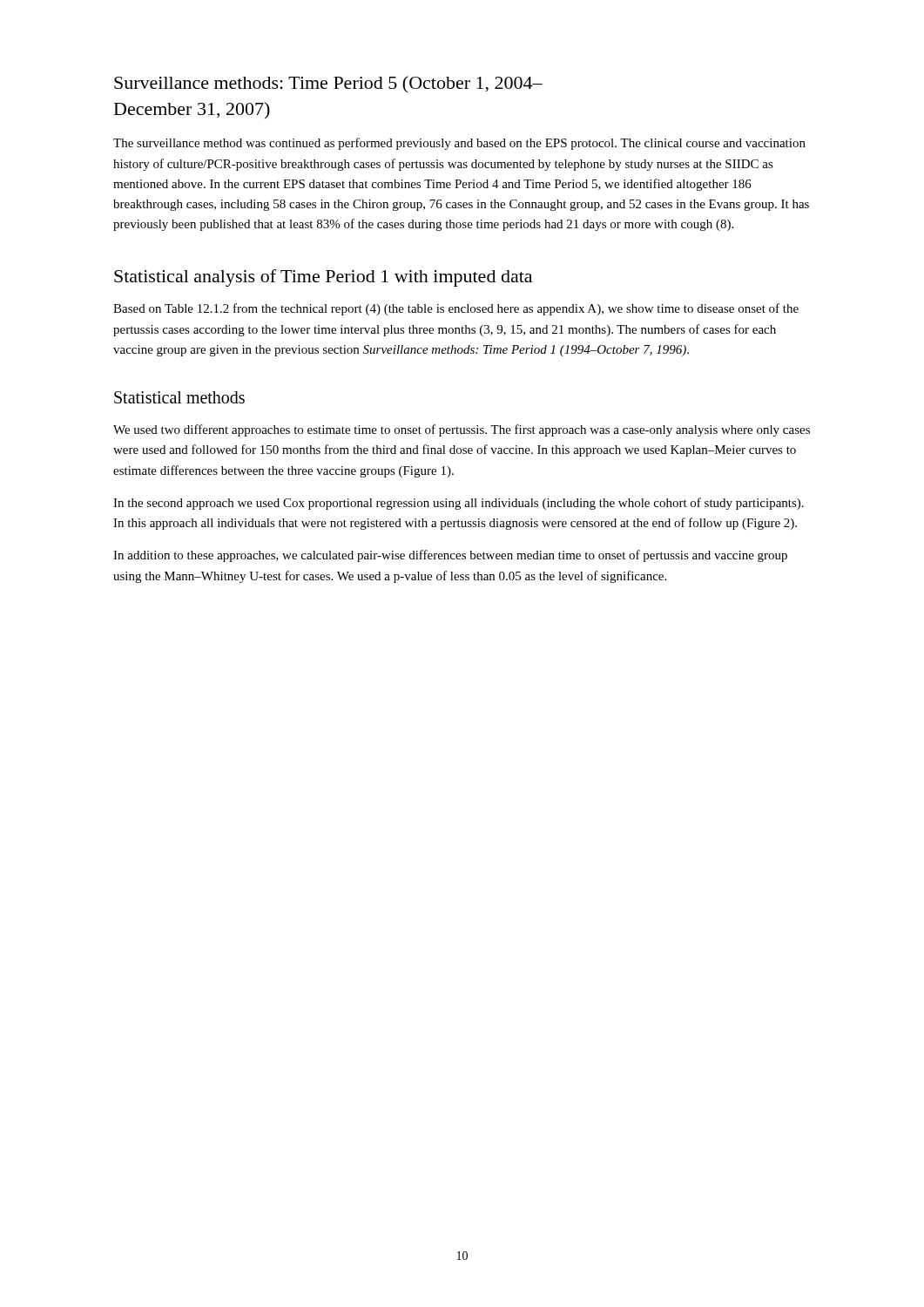Find the block on this page that starts "In the second approach we used Cox proportional"
This screenshot has width=924, height=1307.
[x=462, y=513]
